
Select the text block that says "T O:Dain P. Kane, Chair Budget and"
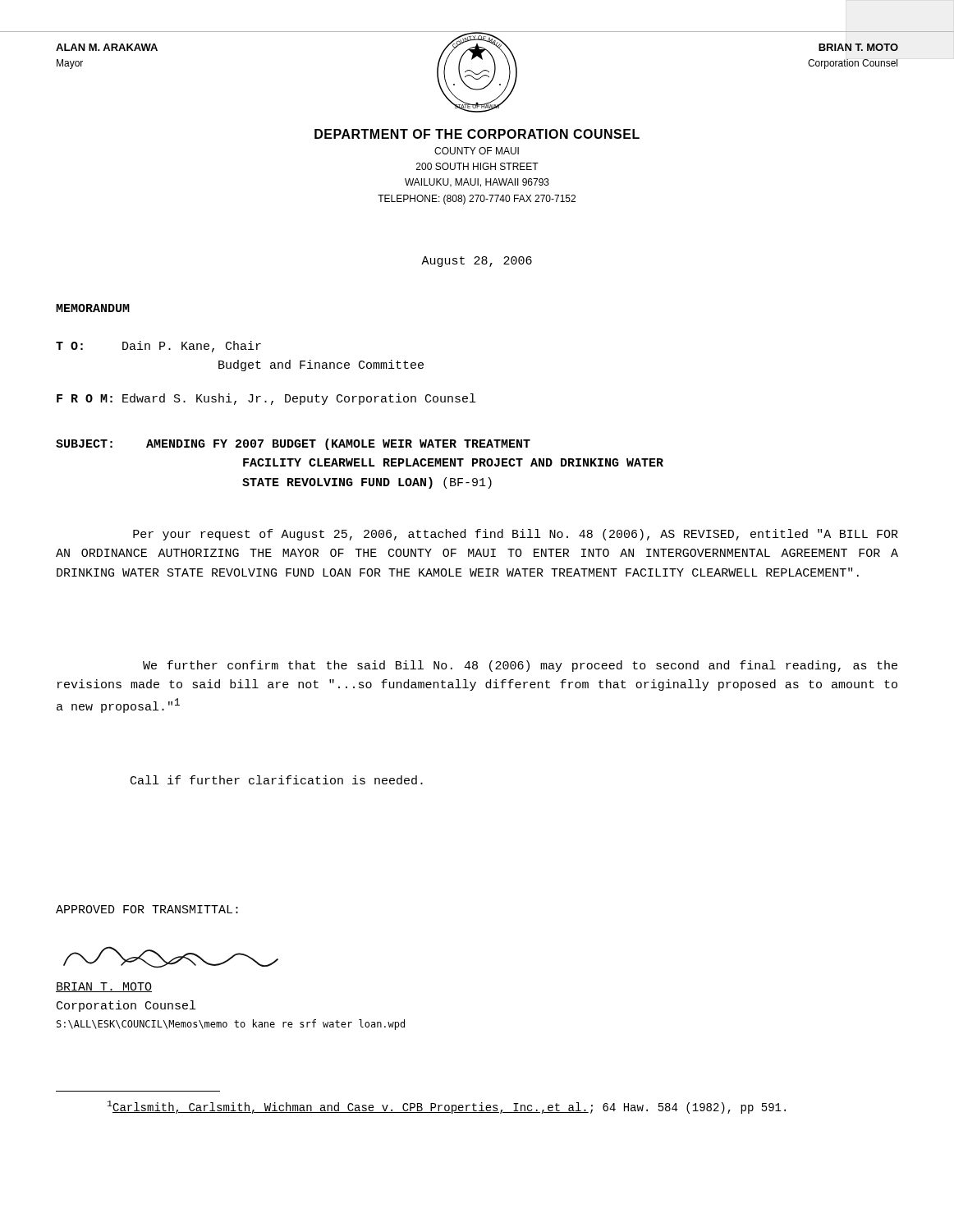coord(240,357)
